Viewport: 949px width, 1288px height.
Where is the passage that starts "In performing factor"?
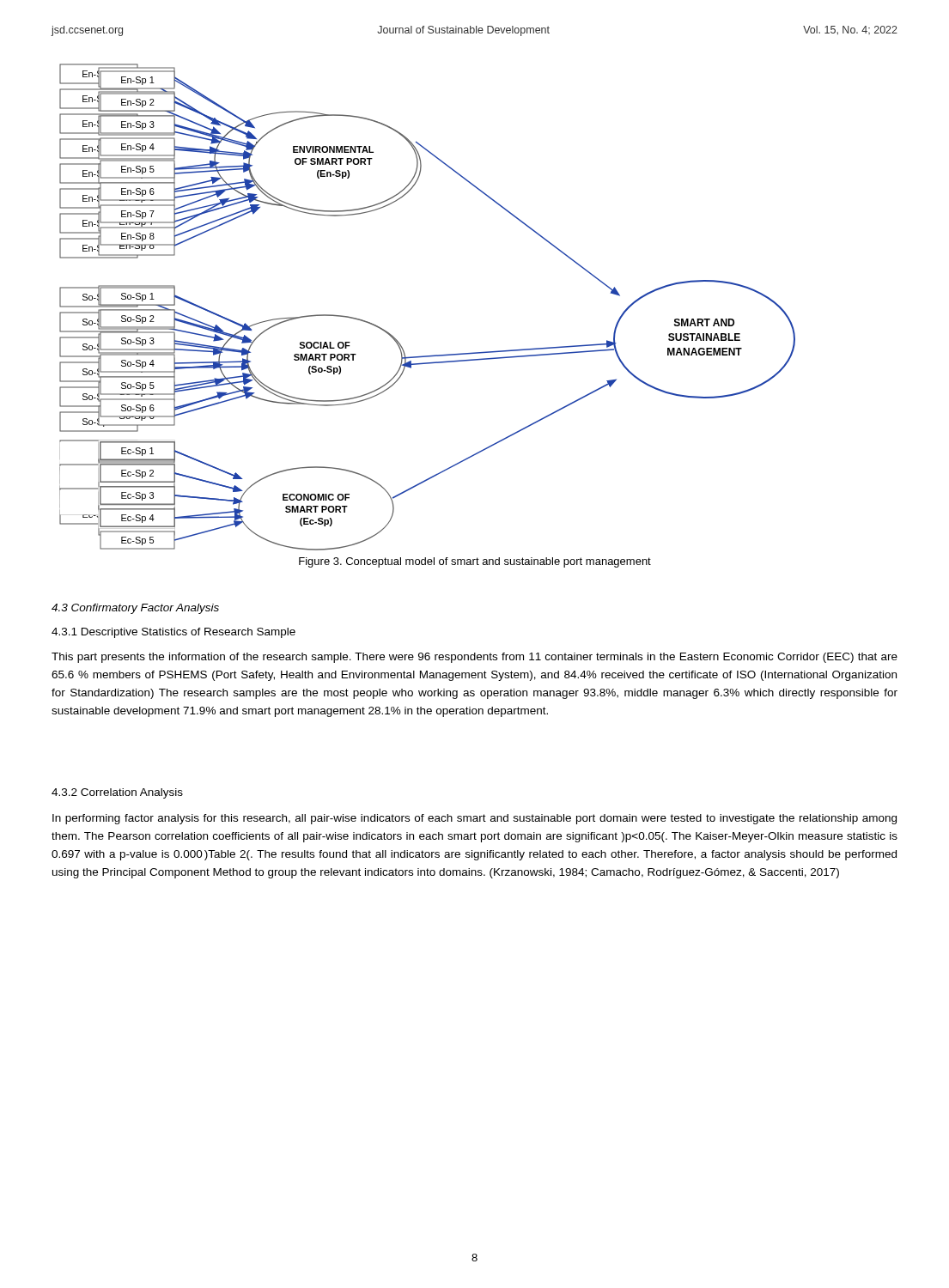[x=474, y=845]
